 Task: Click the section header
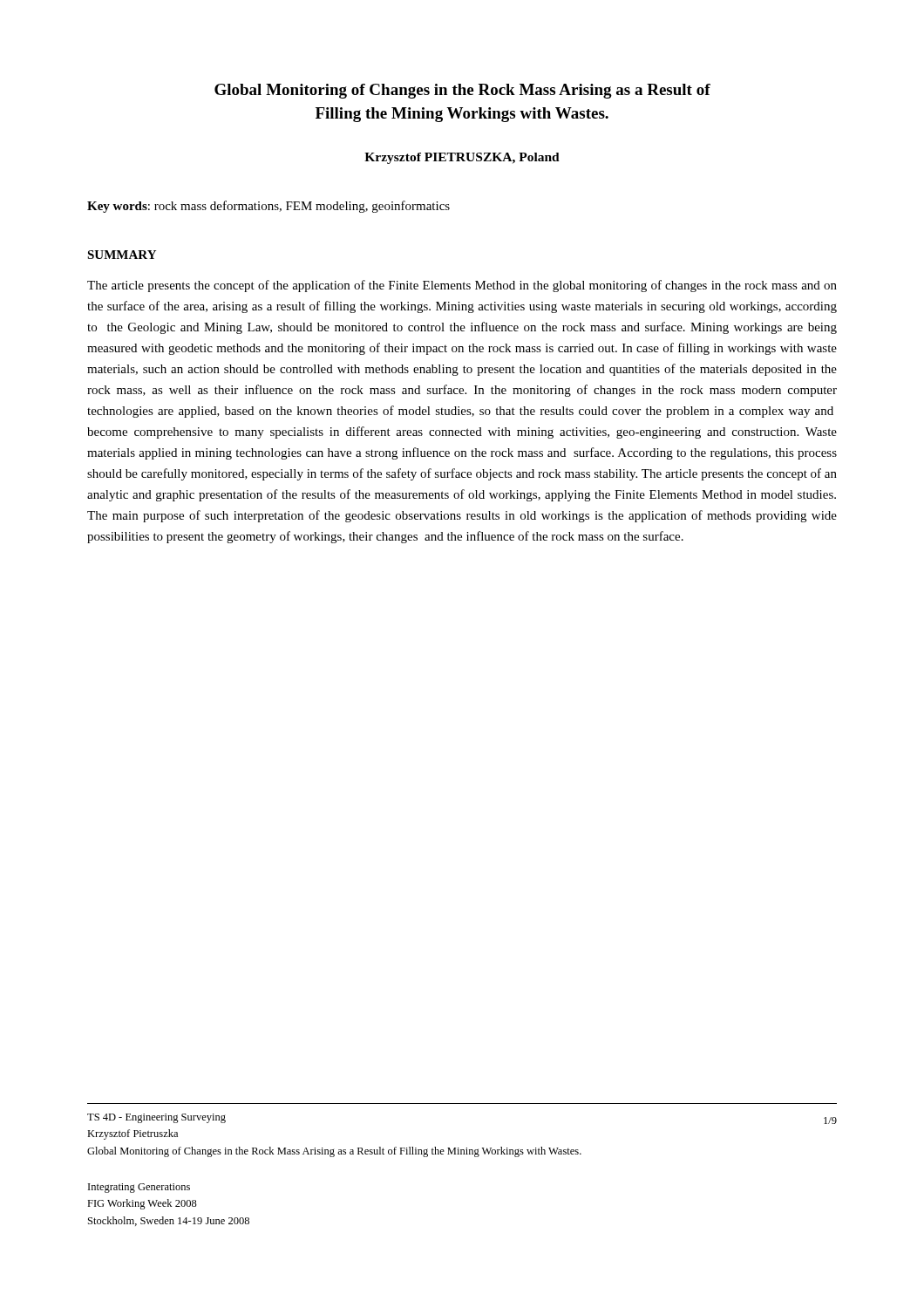pyautogui.click(x=122, y=254)
